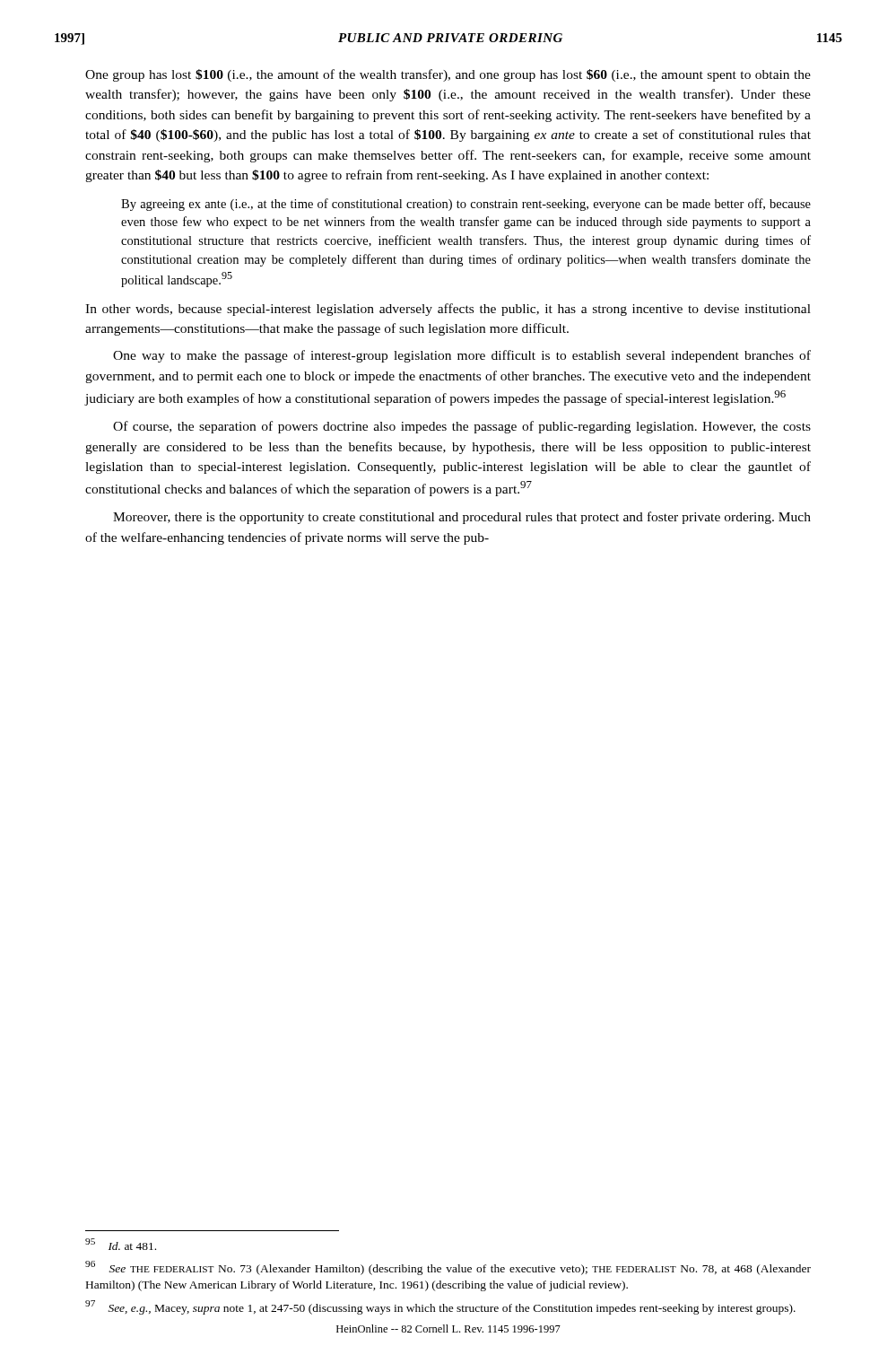Click the passage that begins "Moreover, there is the opportunity to create"
This screenshot has height=1346, width=896.
click(x=448, y=527)
